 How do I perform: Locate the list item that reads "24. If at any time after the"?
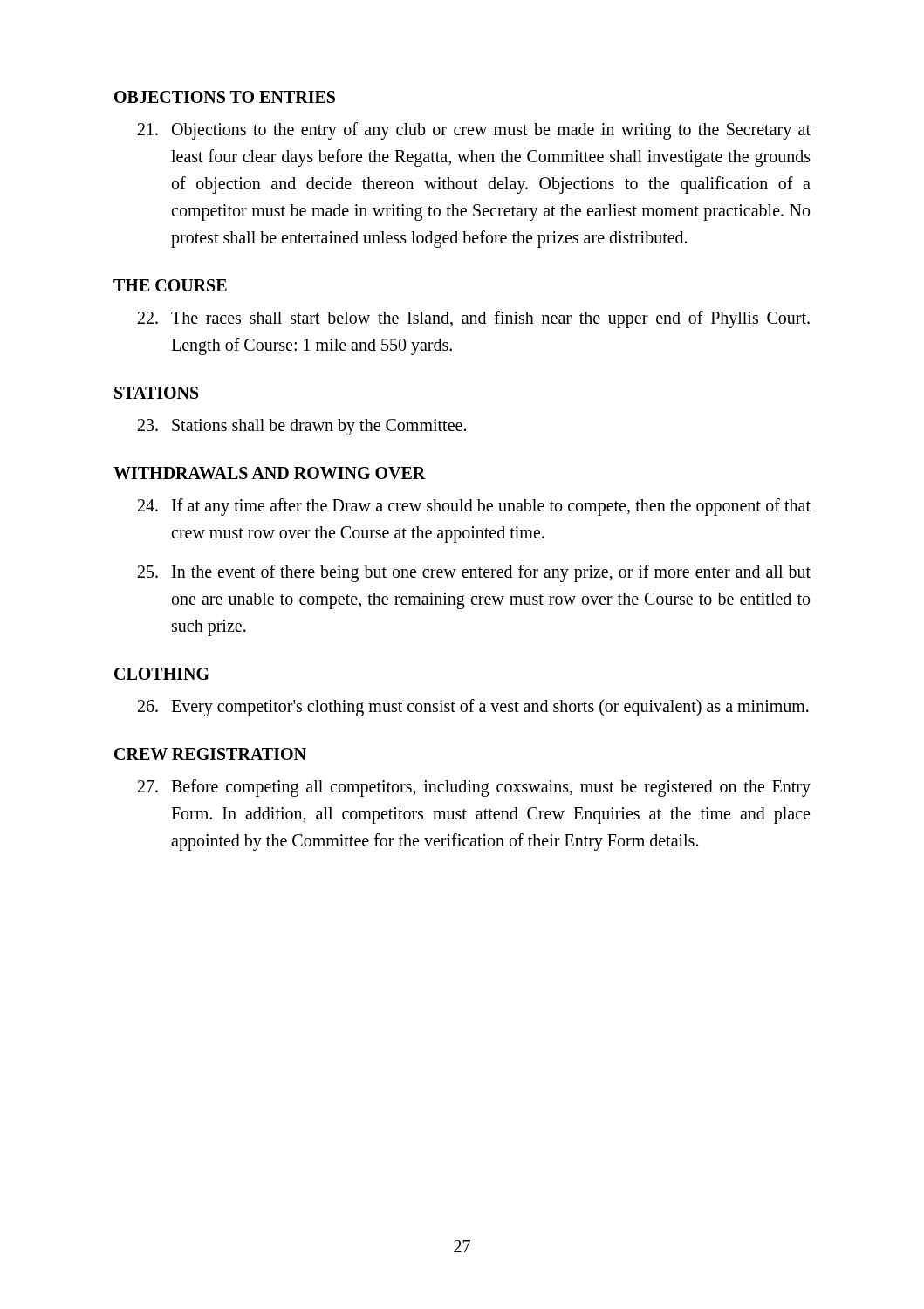(x=462, y=519)
